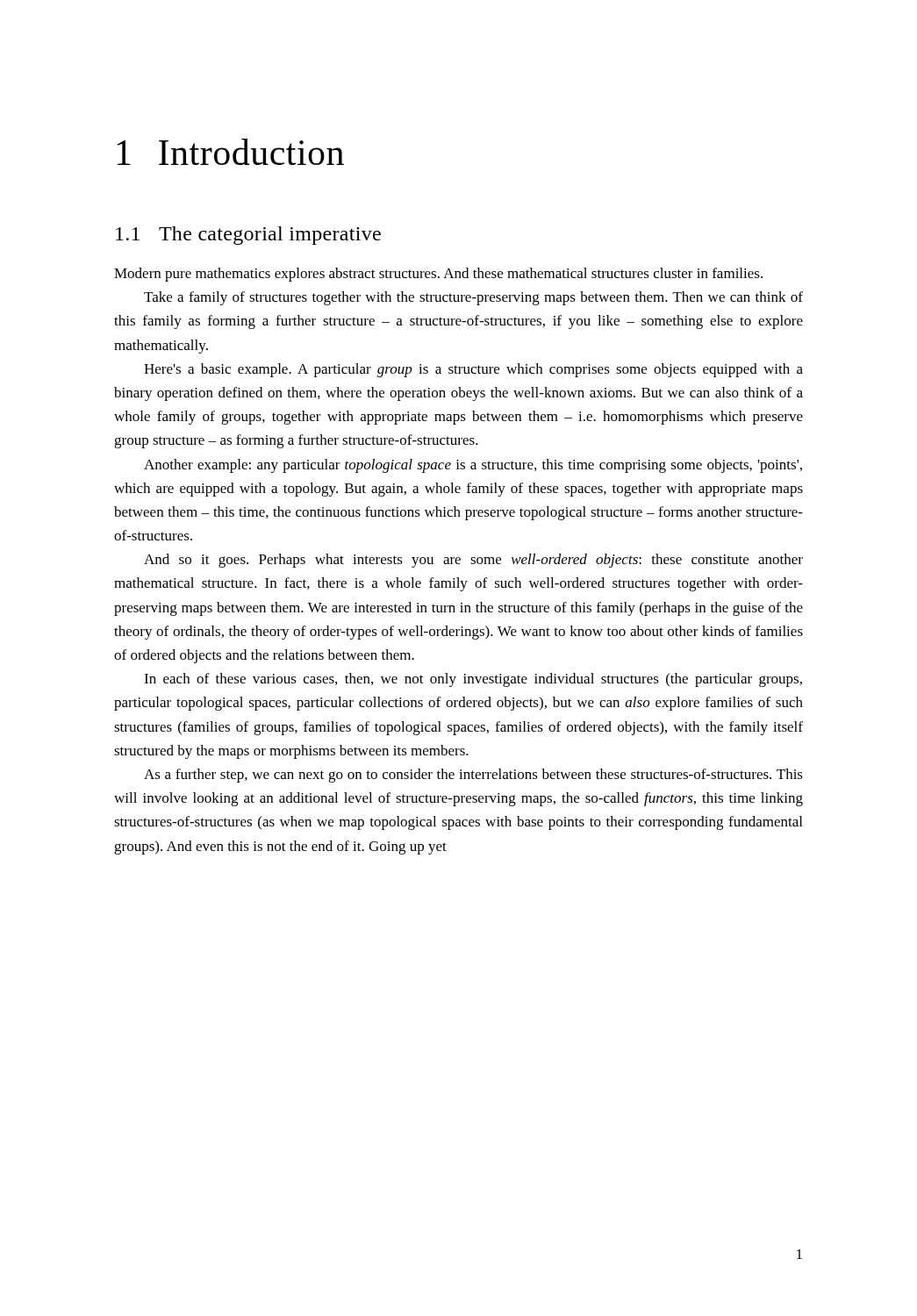Click the passage that begins "Modern pure mathematics explores abstract"
The image size is (917, 1316).
point(458,560)
